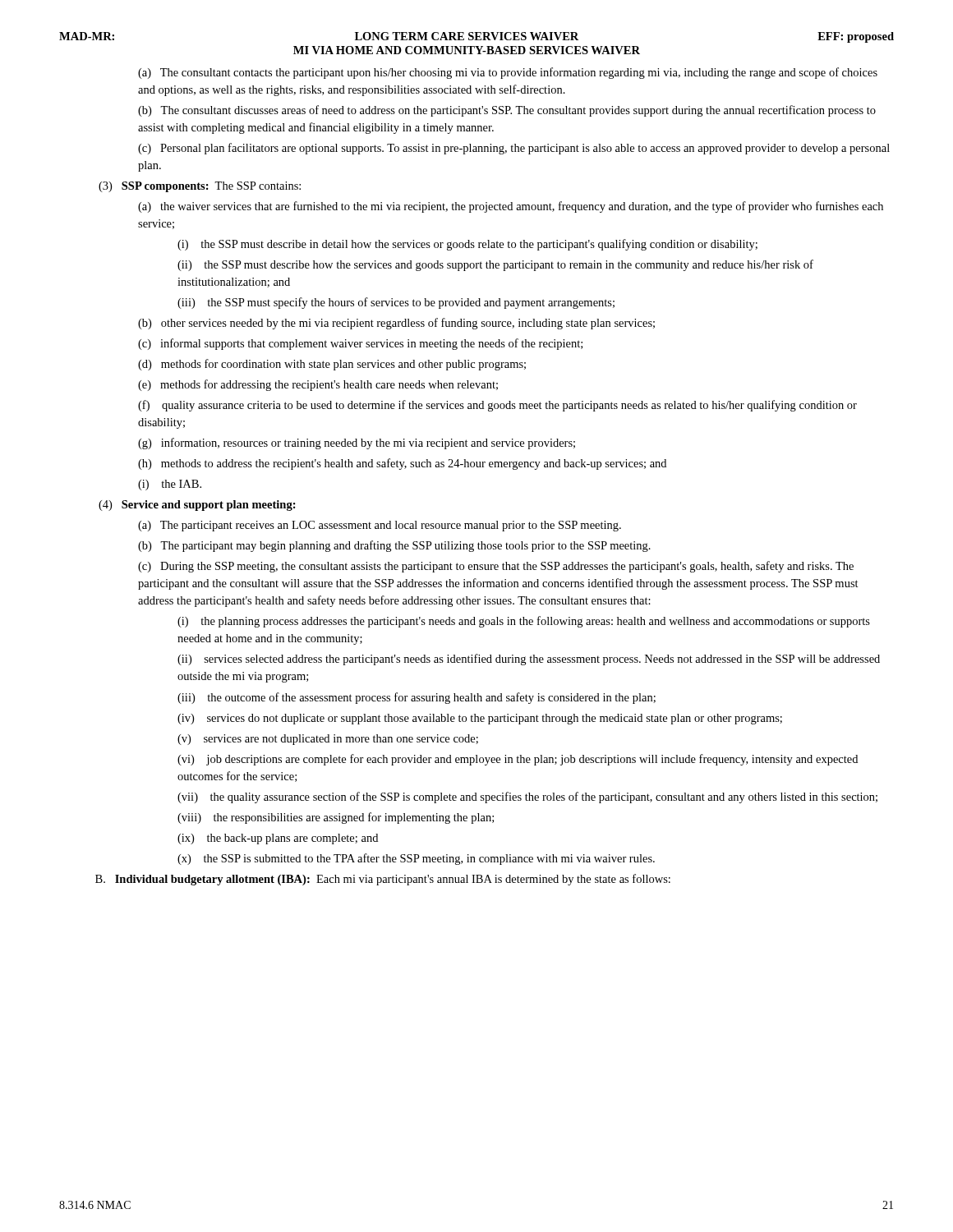953x1232 pixels.
Task: Find the text block starting "(iii) the outcome of the assessment process"
Action: pyautogui.click(x=417, y=697)
